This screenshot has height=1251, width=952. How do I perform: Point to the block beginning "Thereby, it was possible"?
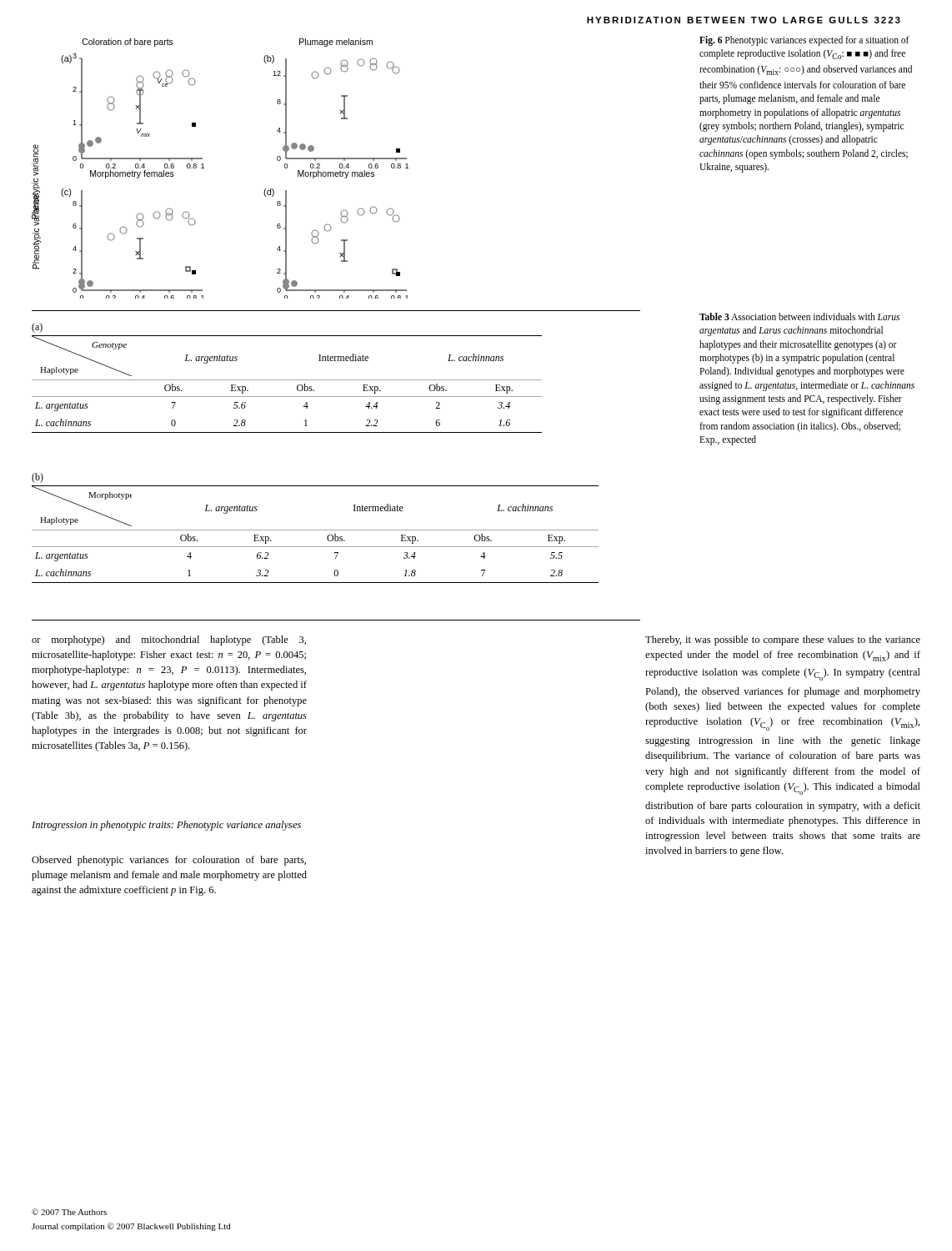point(783,745)
